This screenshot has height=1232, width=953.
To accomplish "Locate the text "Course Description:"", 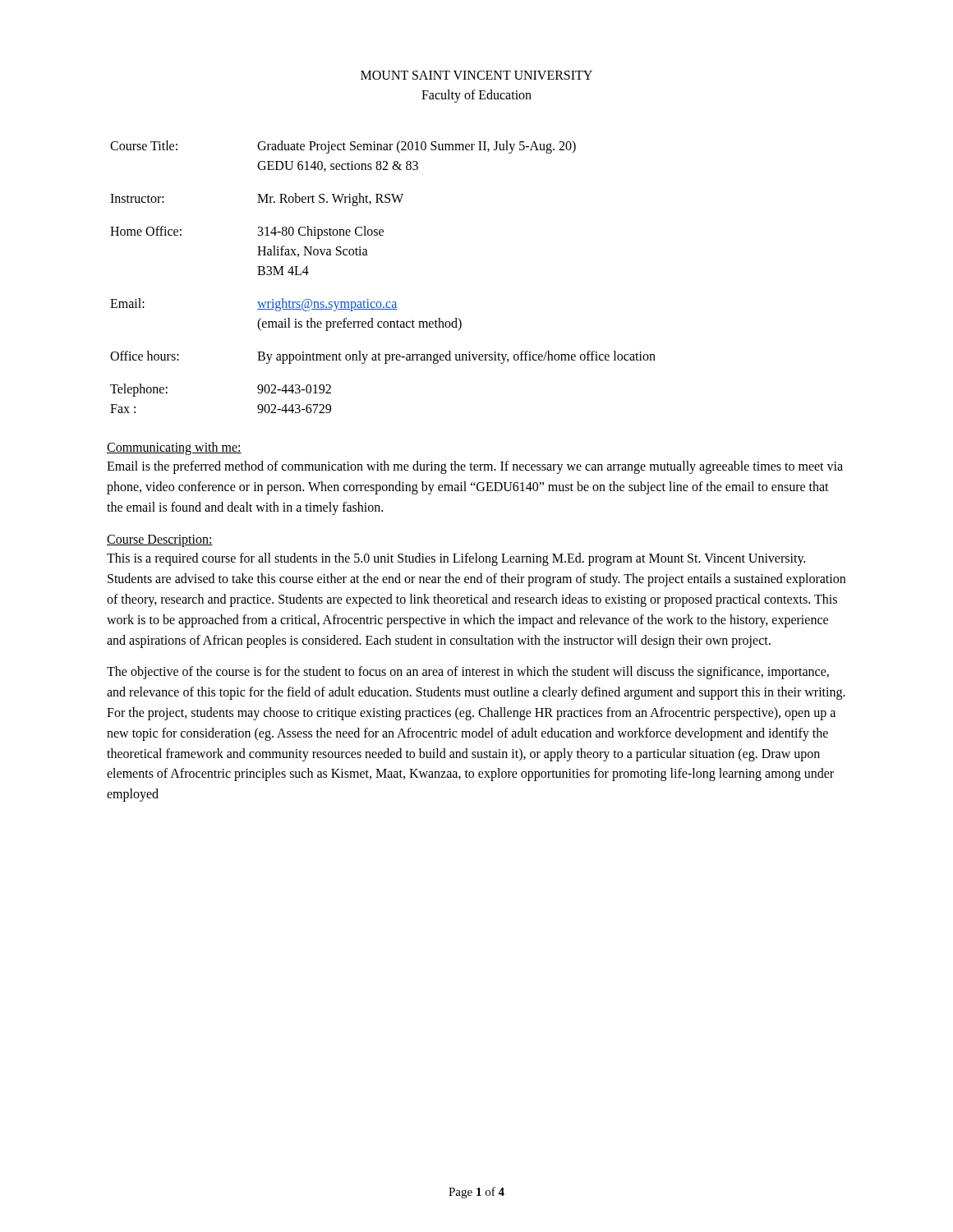I will [160, 540].
